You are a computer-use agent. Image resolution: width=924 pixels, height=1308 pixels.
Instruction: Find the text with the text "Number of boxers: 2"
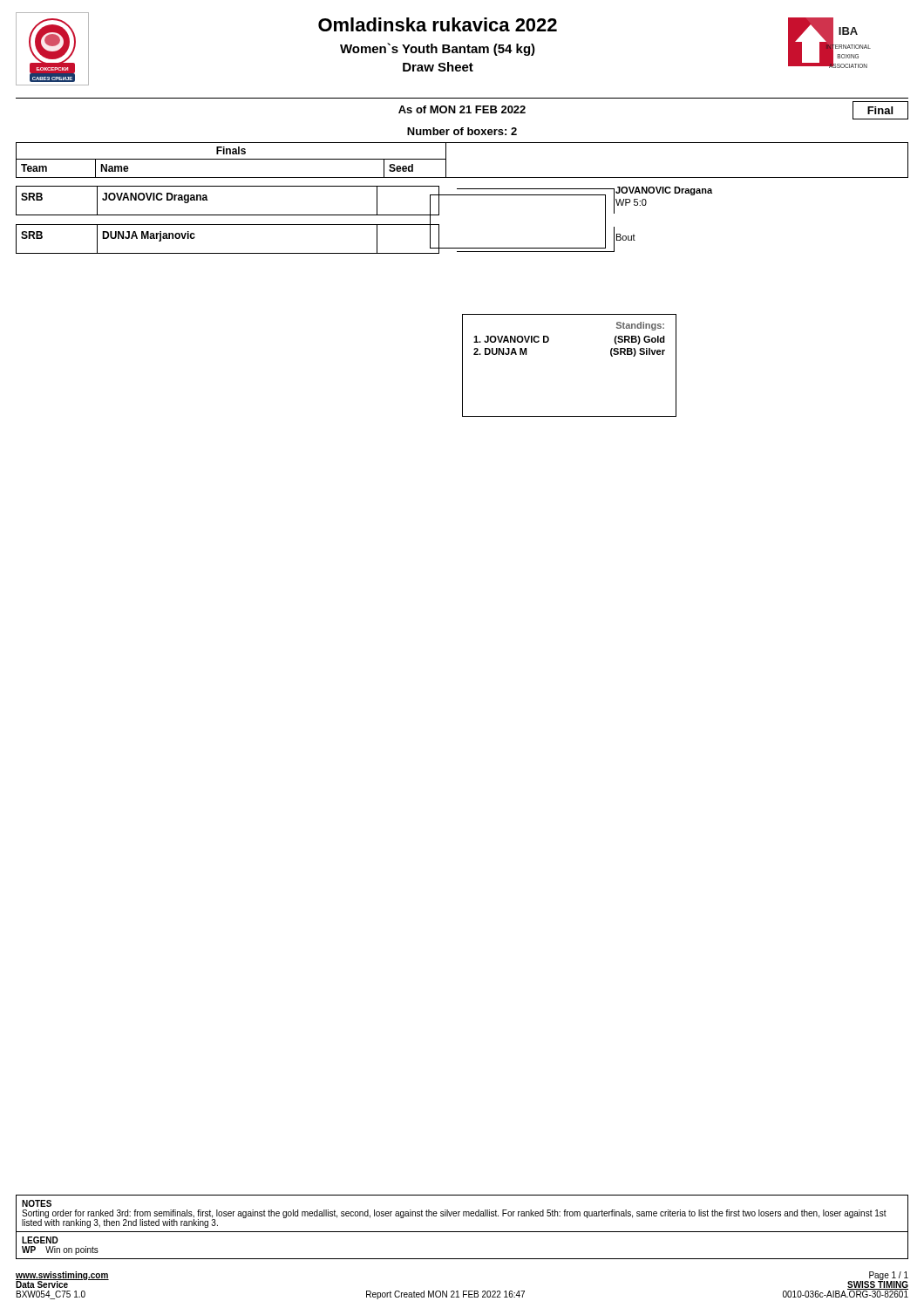(462, 131)
